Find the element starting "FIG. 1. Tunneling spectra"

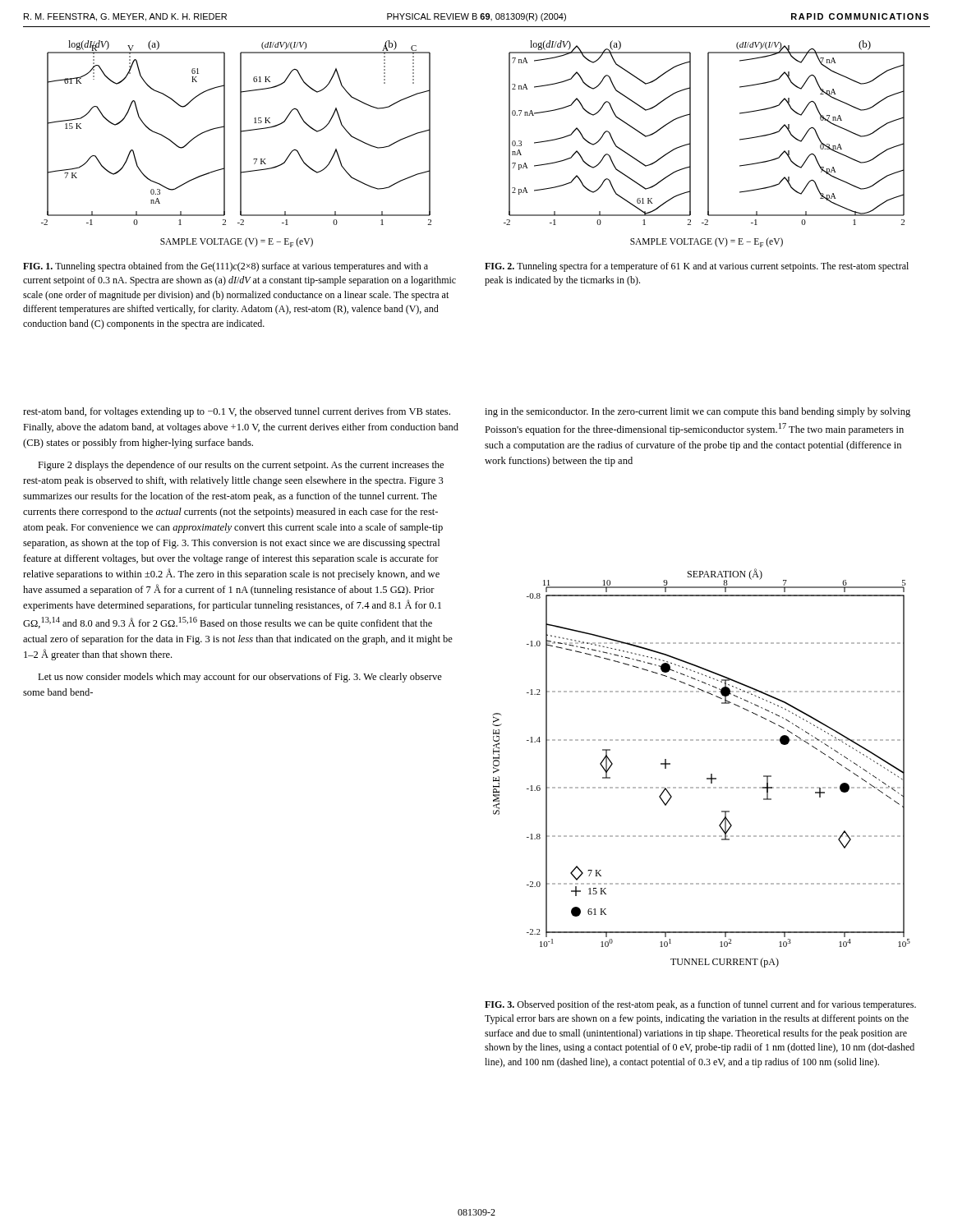240,295
